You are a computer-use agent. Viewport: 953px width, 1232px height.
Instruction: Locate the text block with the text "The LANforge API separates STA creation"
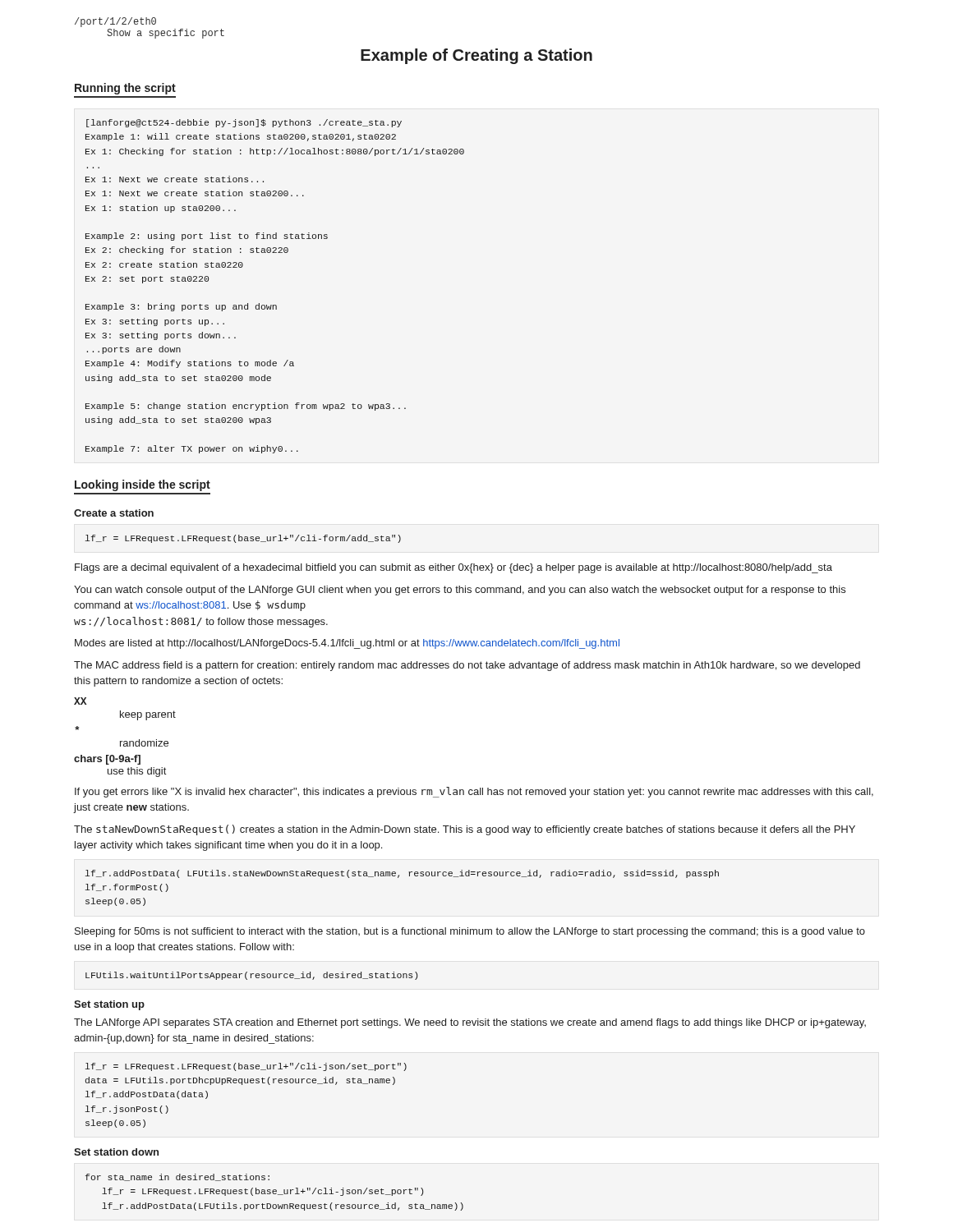(476, 1030)
